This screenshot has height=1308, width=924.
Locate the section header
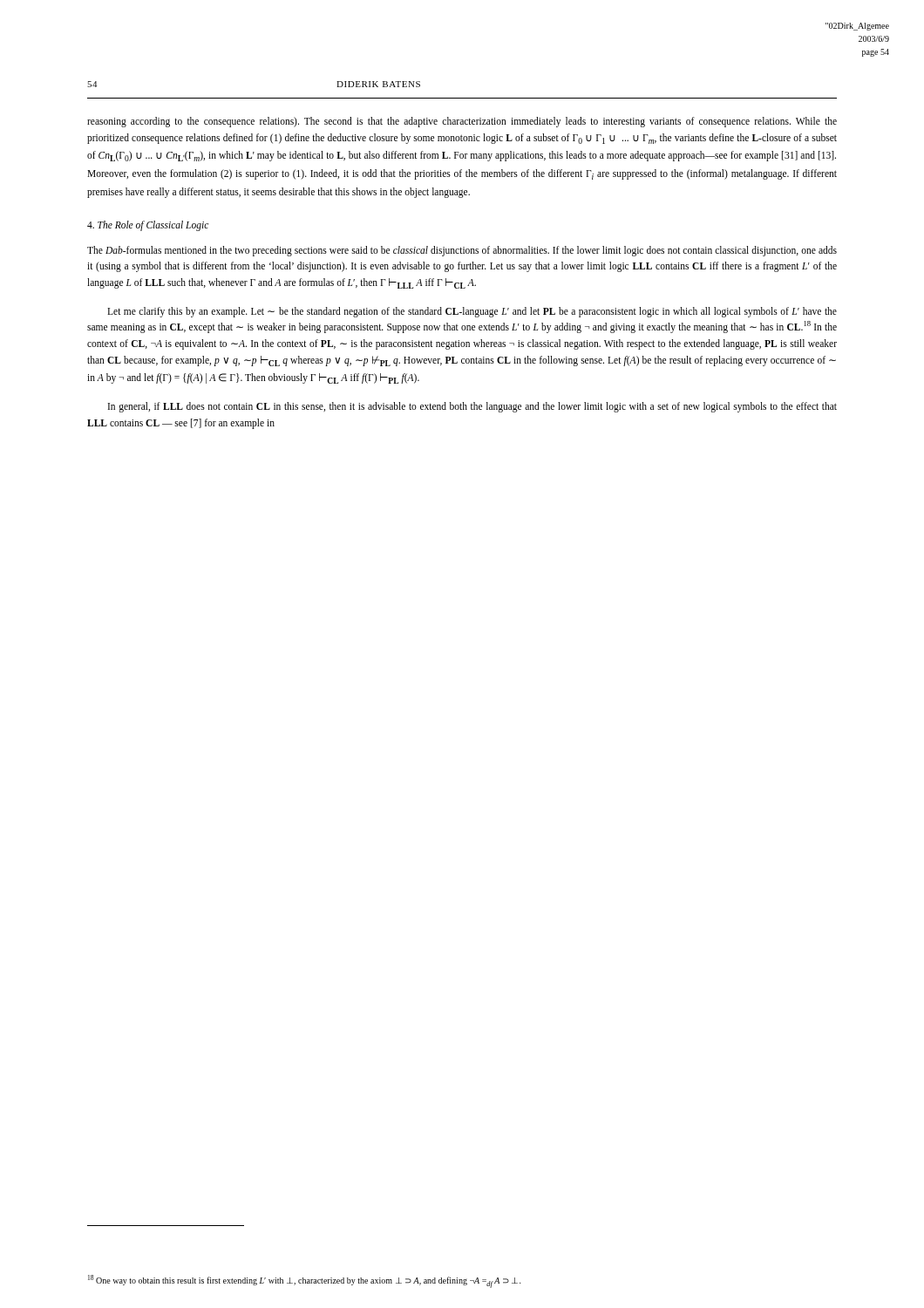coord(148,225)
